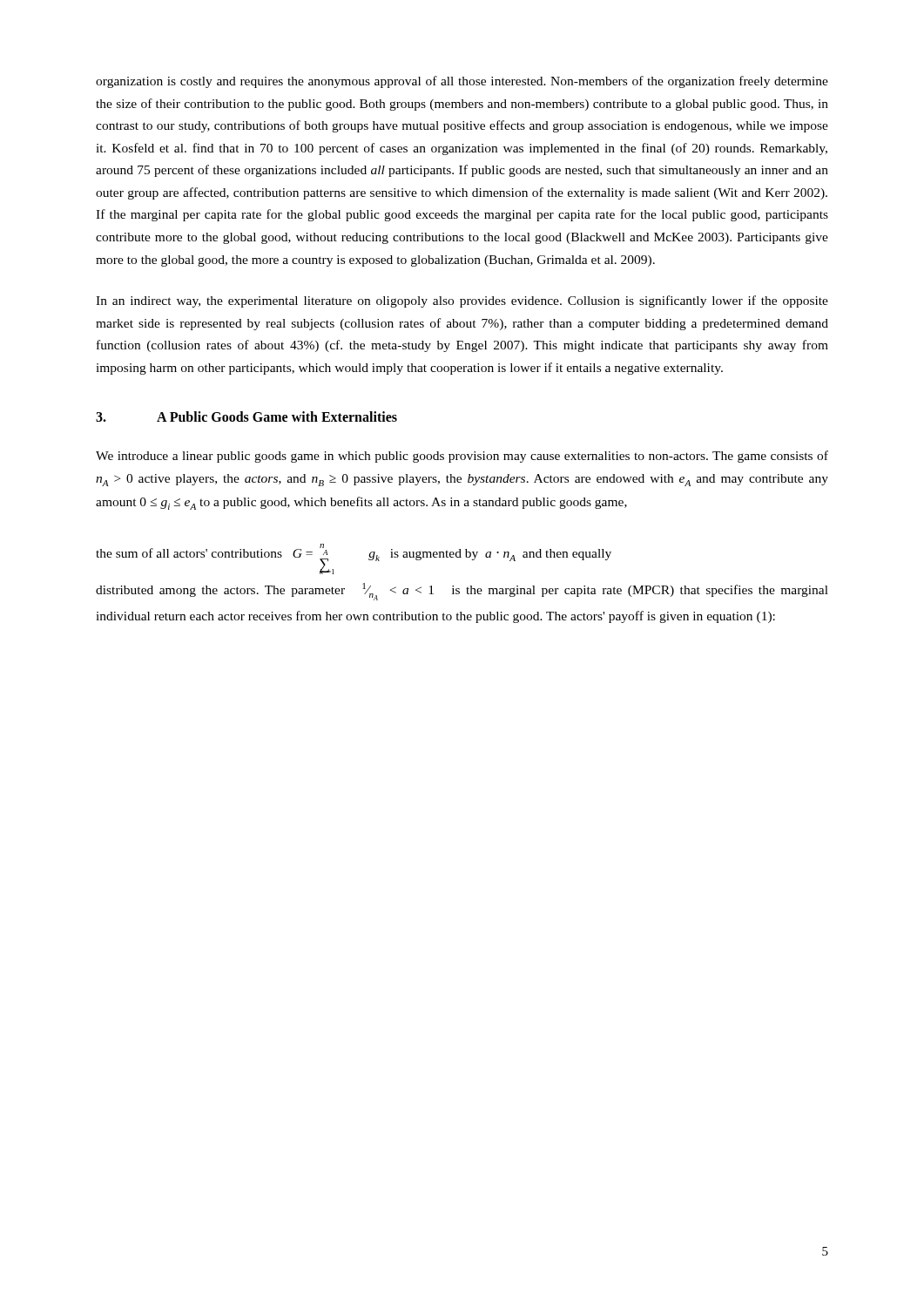Where is the passage that starts "the sum of all actors'"?
Viewport: 924px width, 1307px height.
(x=354, y=554)
